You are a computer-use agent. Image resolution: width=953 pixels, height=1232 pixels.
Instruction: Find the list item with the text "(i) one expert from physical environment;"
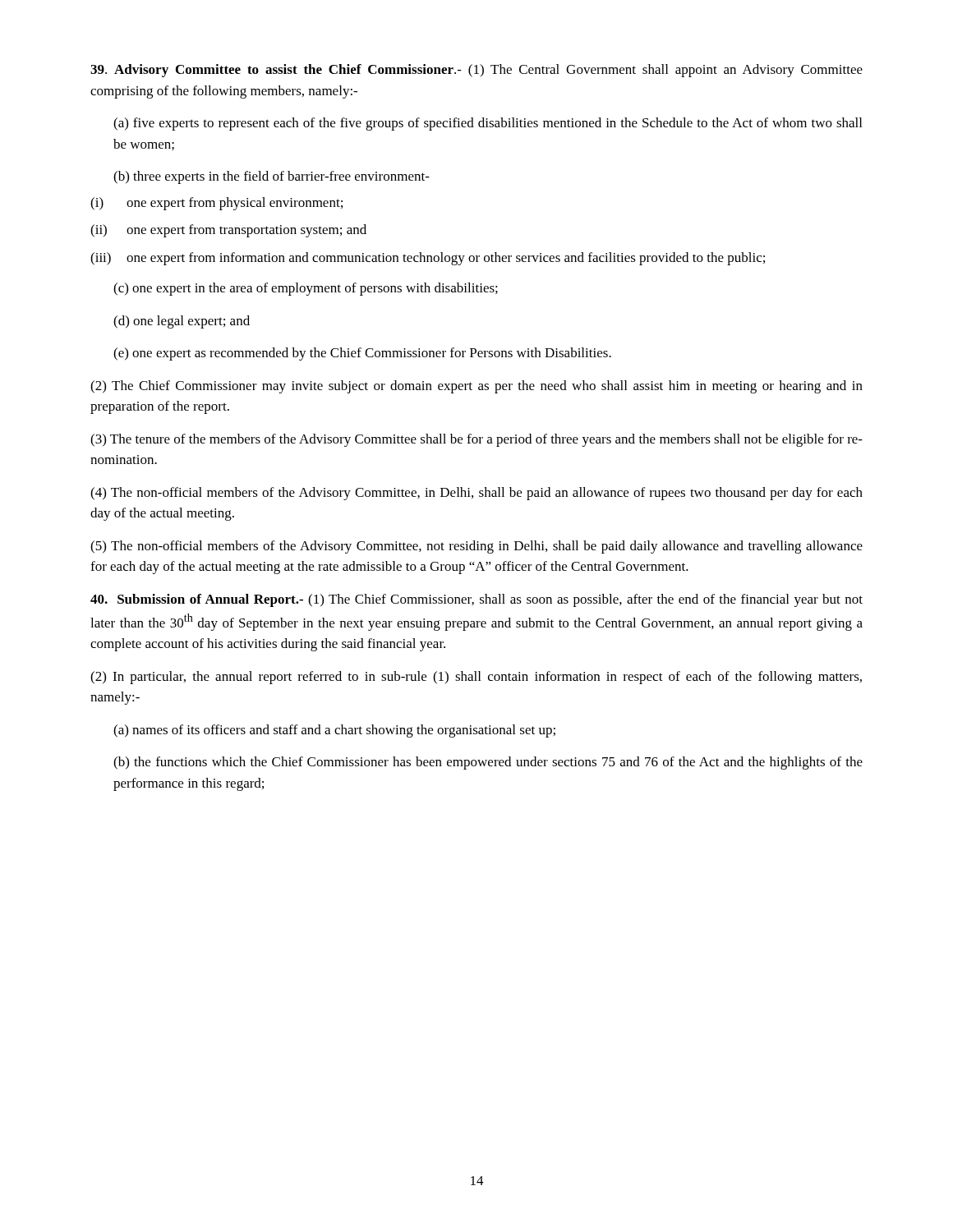point(216,204)
